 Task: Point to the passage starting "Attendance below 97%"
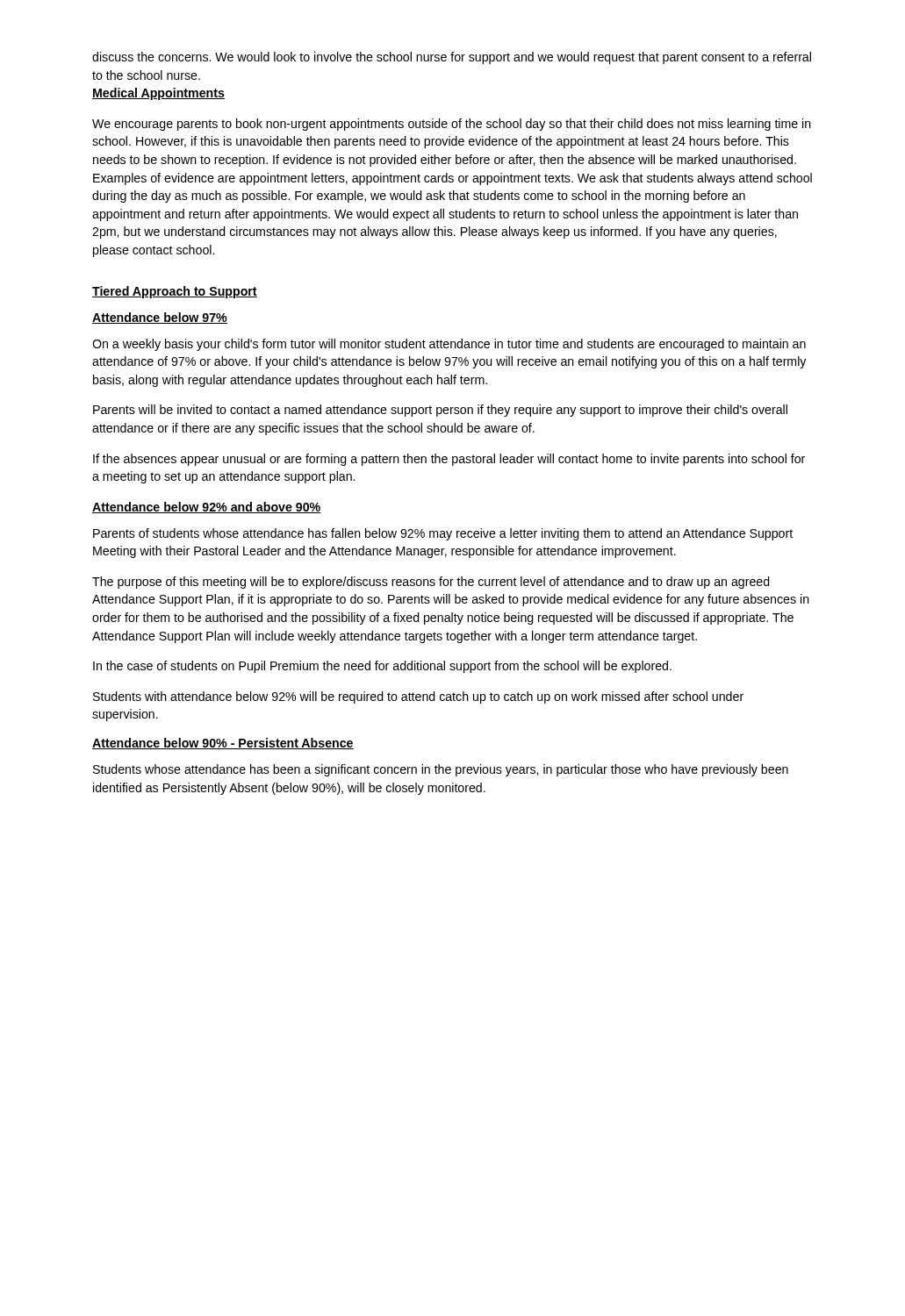click(160, 317)
